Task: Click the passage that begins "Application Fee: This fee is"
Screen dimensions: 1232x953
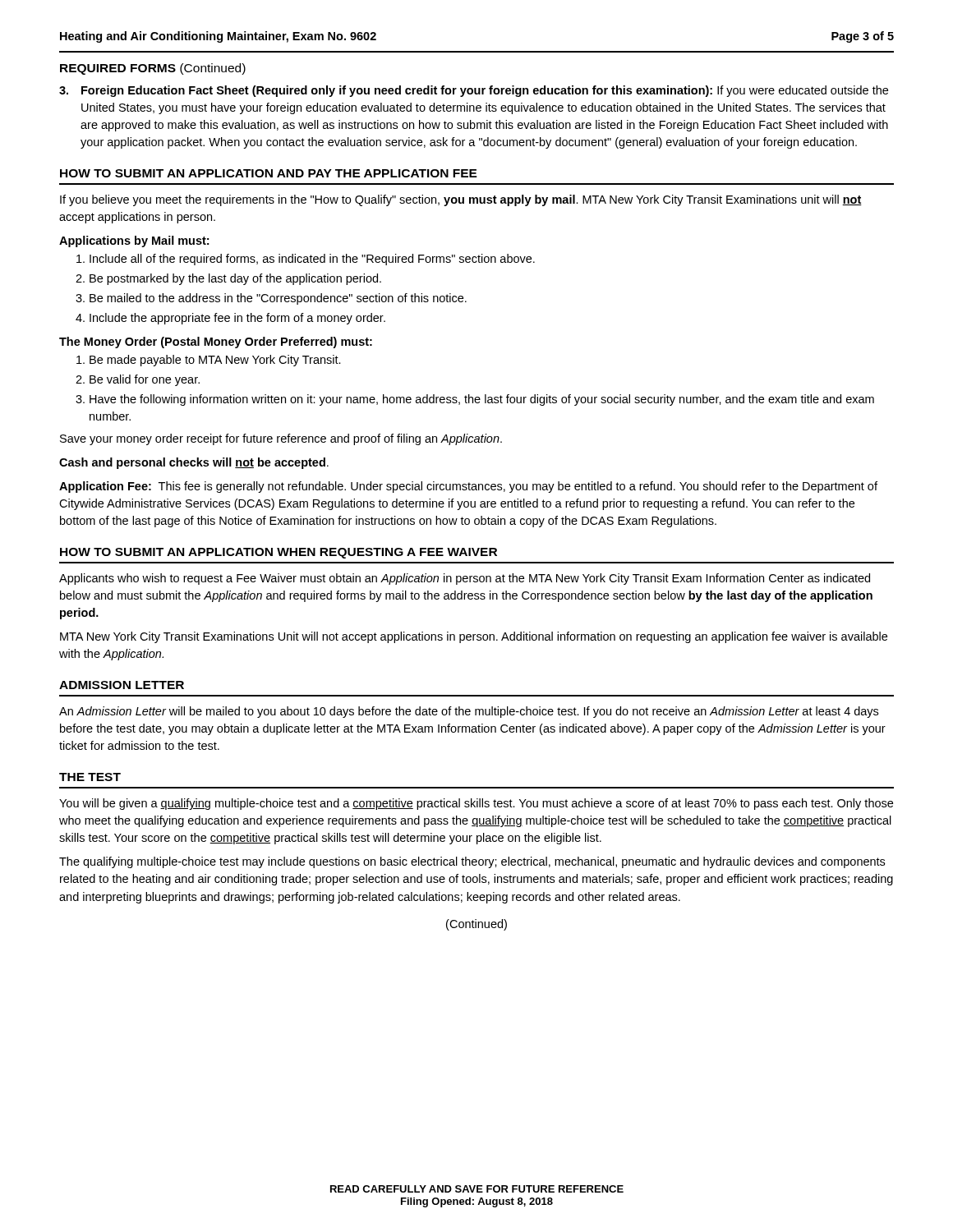Action: click(x=468, y=504)
